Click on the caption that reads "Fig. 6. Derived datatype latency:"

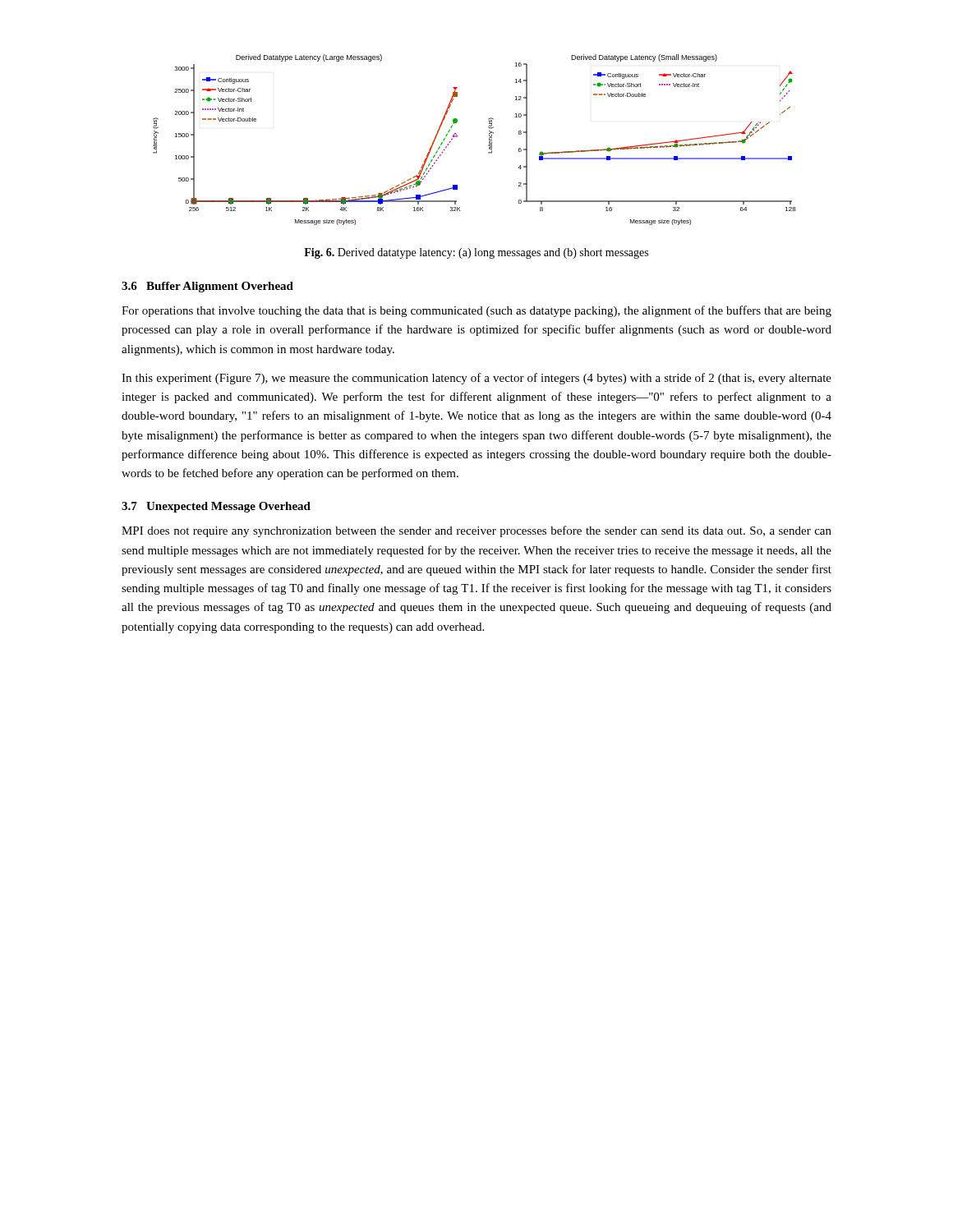476,253
